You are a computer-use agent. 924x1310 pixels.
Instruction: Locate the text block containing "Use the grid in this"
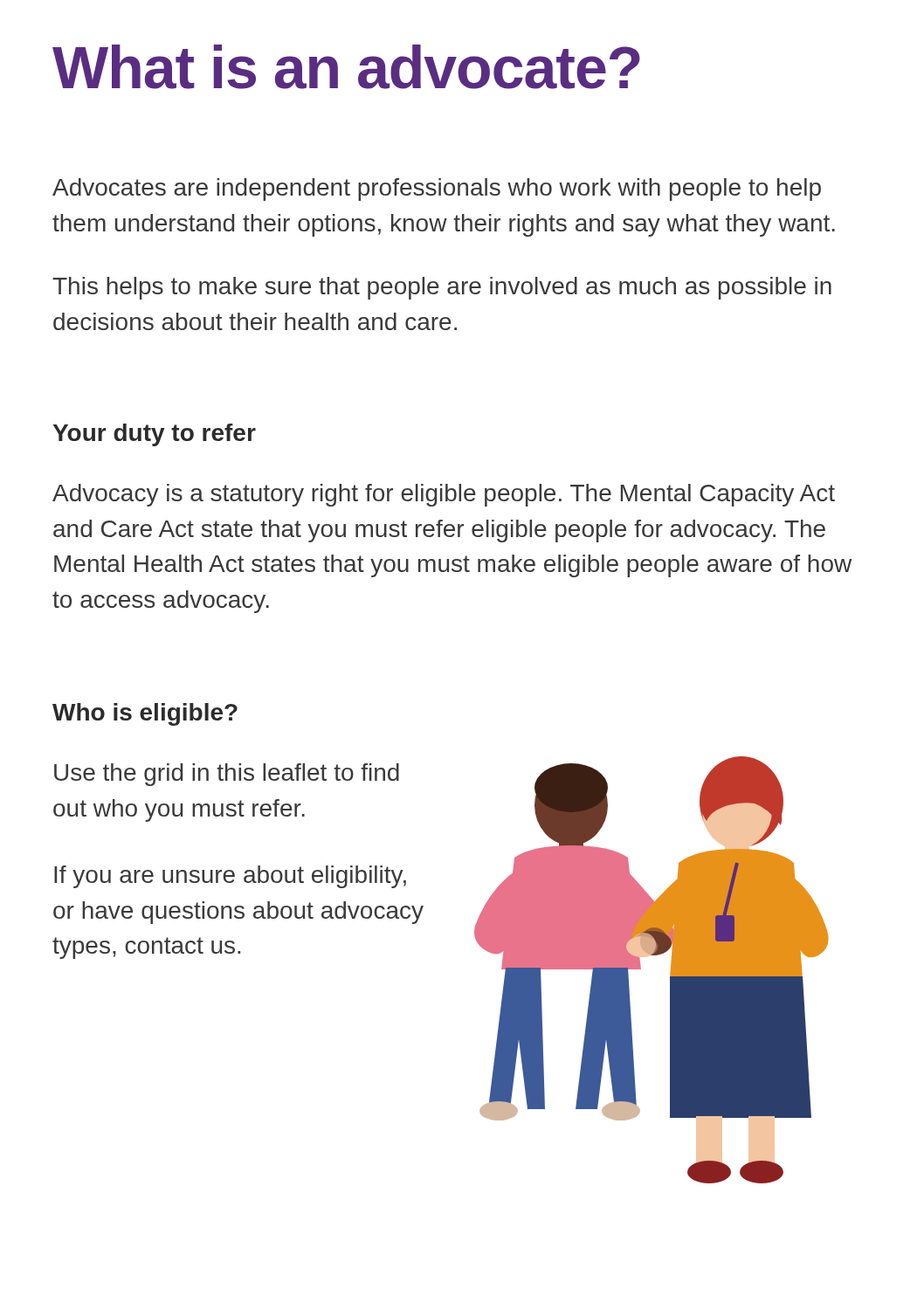point(240,860)
